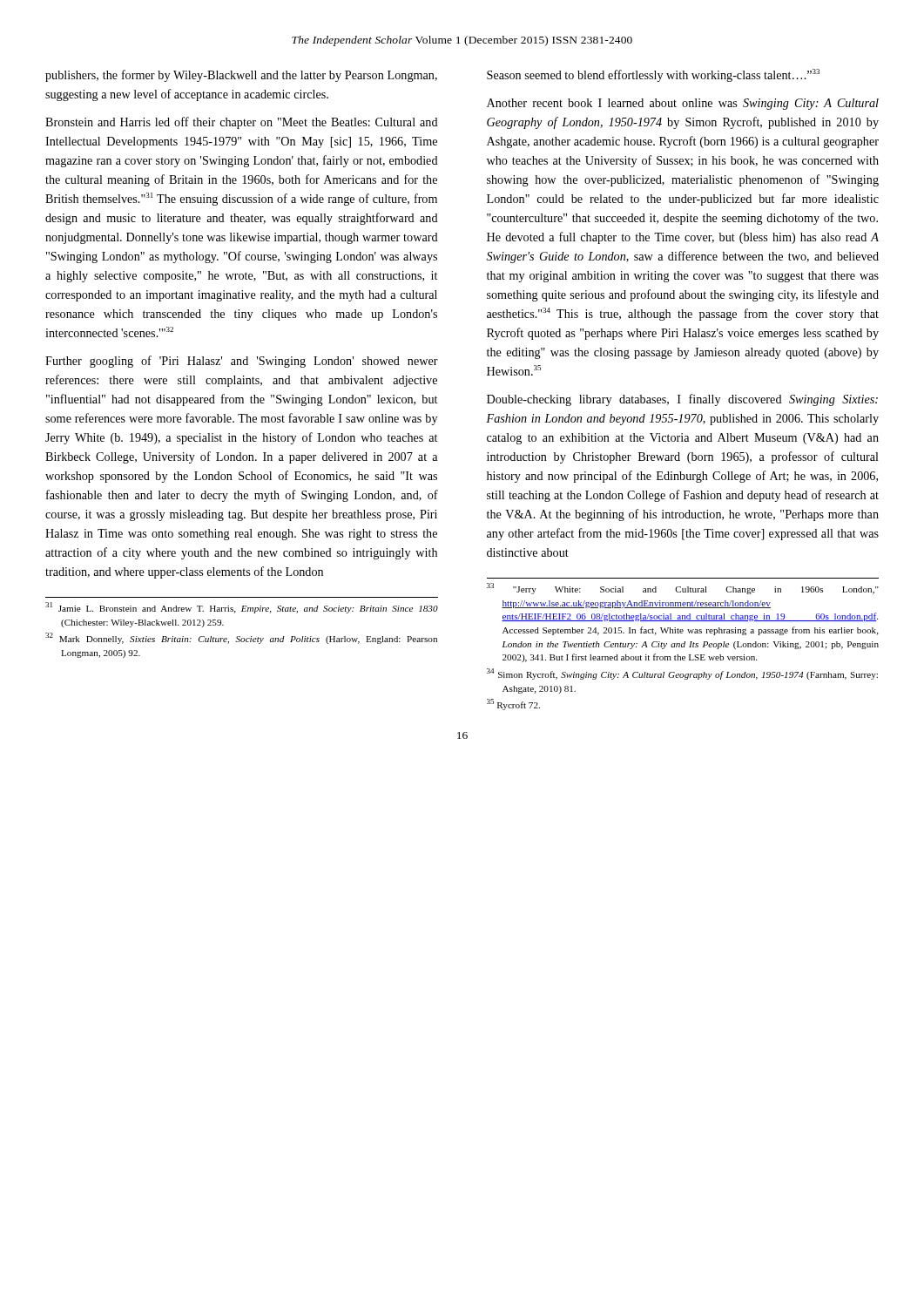This screenshot has height=1307, width=924.
Task: Click the passage that begins "Season seemed to blend"
Action: click(683, 75)
